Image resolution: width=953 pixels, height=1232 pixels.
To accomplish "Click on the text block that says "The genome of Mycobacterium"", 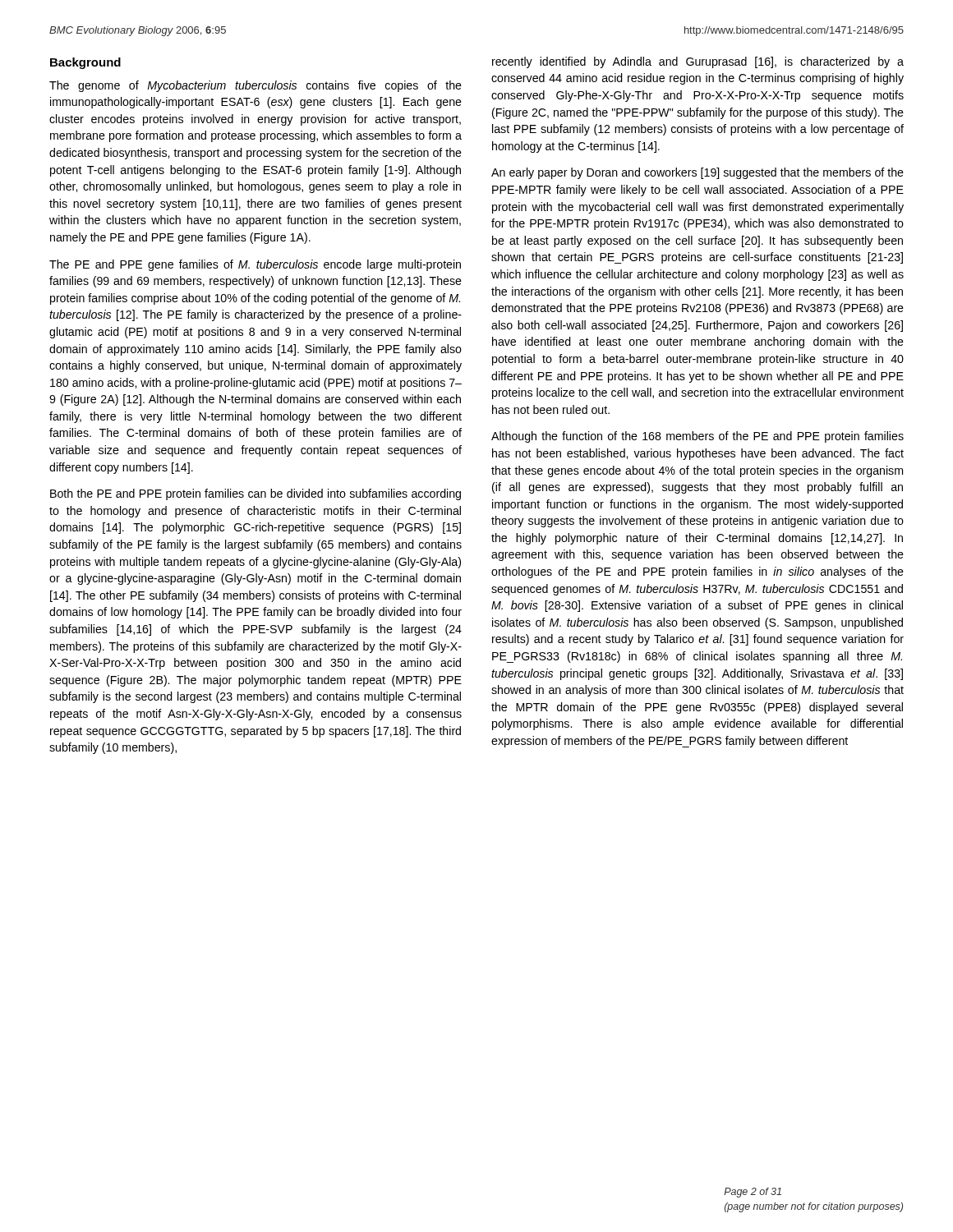I will [255, 161].
